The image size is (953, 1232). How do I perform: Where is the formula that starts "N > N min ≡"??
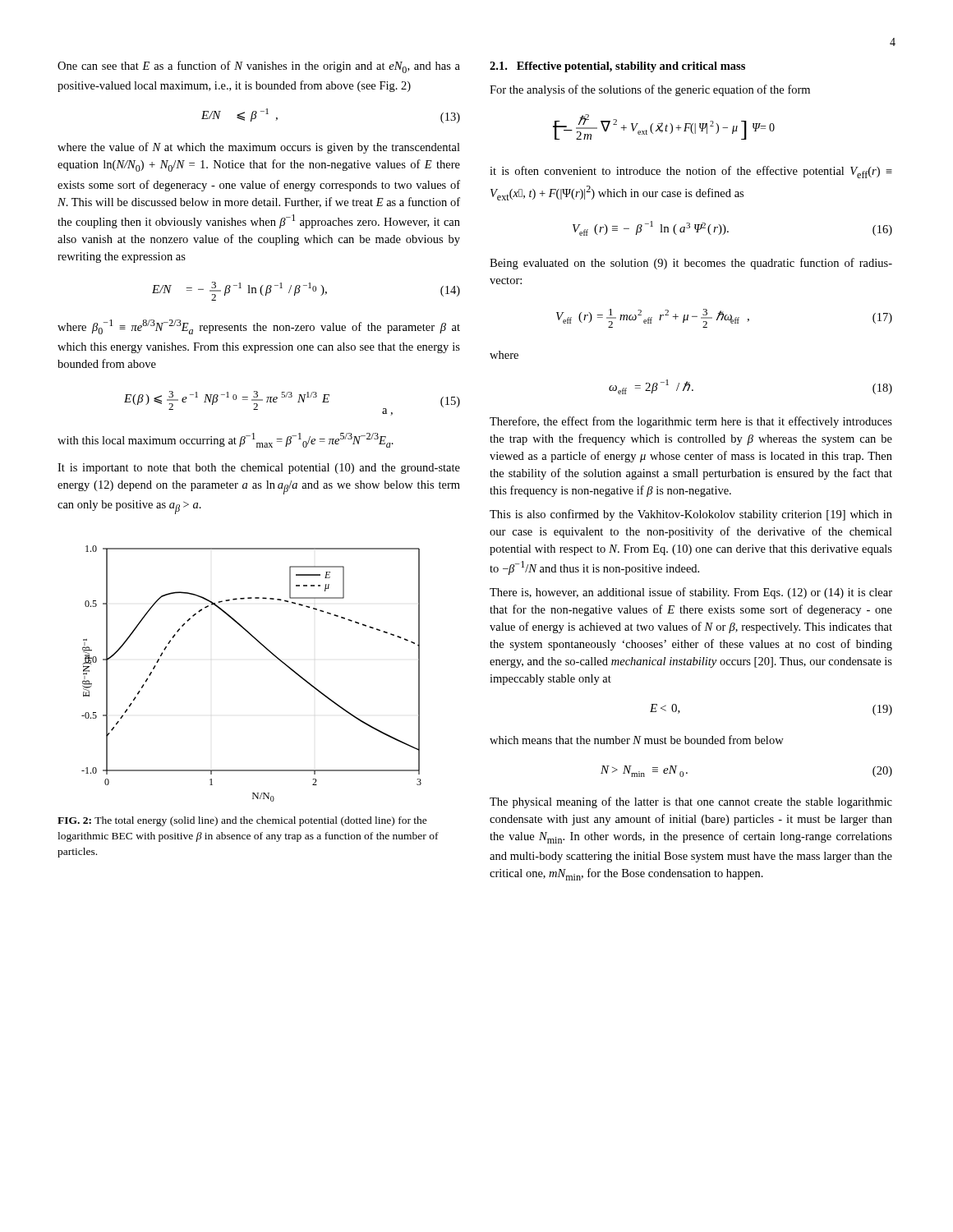pyautogui.click(x=691, y=771)
